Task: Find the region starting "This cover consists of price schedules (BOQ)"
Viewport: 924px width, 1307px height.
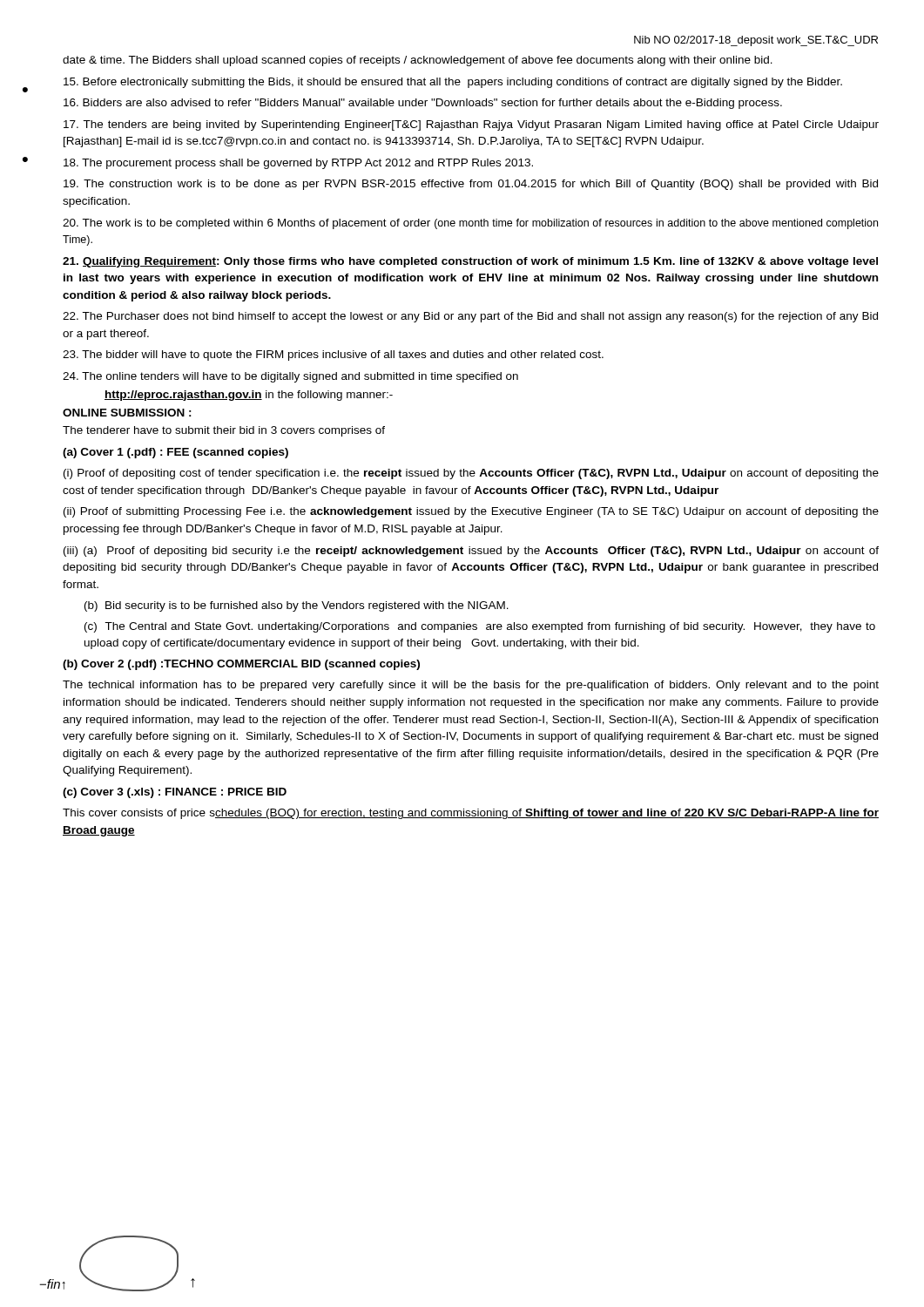Action: 471,821
